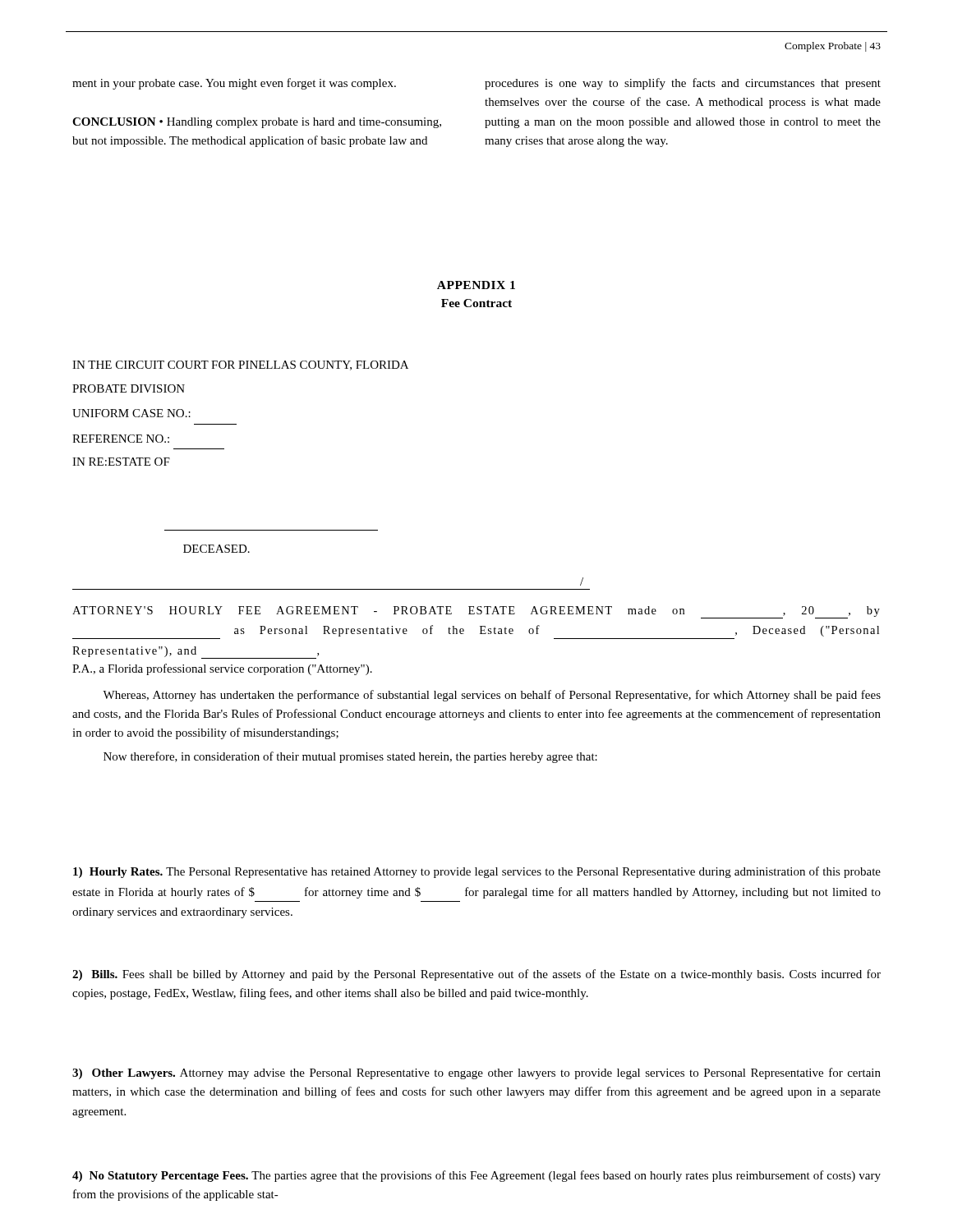Locate the list item with the text "3) Other Lawyers."
This screenshot has height=1232, width=953.
476,1092
